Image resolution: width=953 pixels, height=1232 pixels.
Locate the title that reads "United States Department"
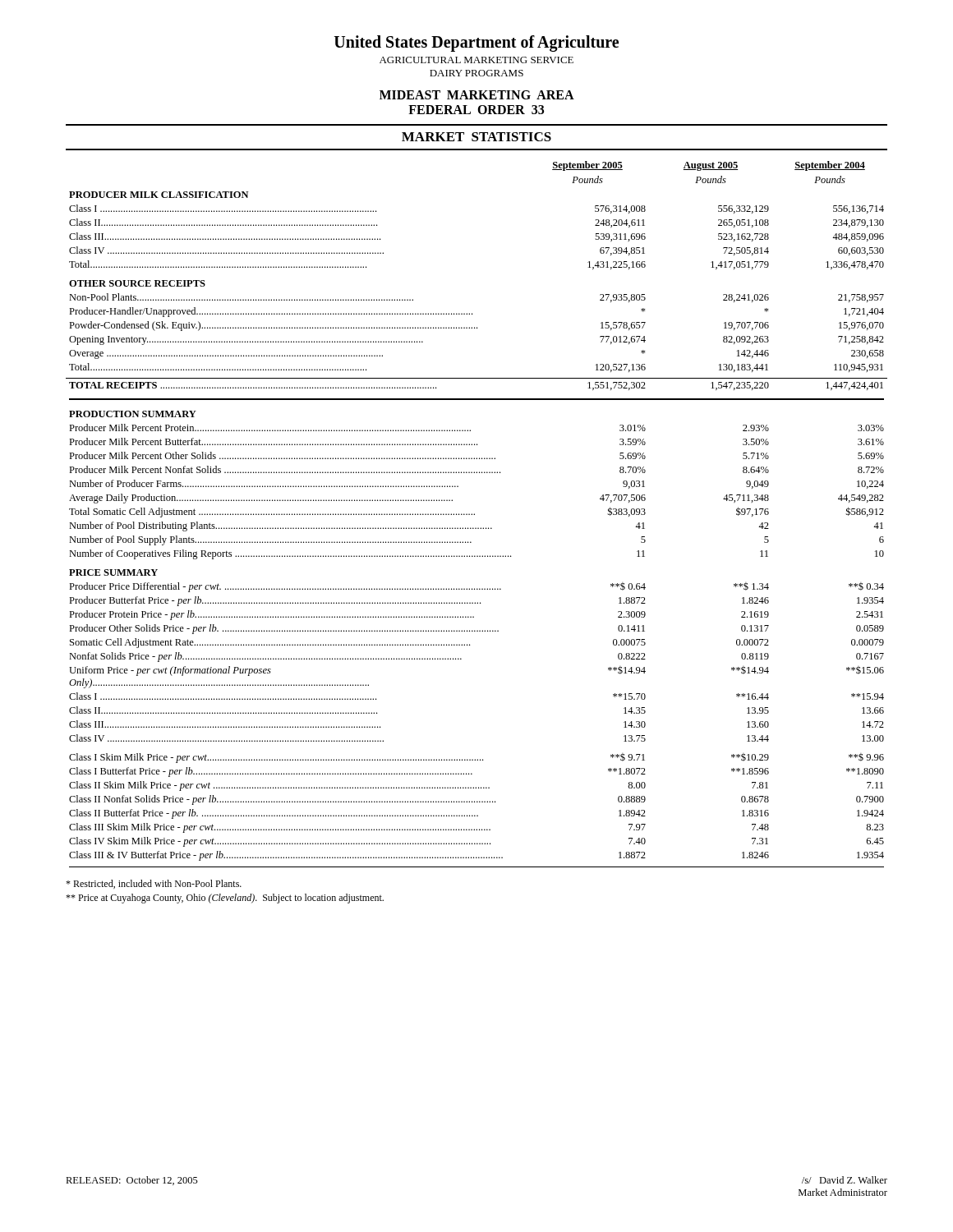(476, 42)
